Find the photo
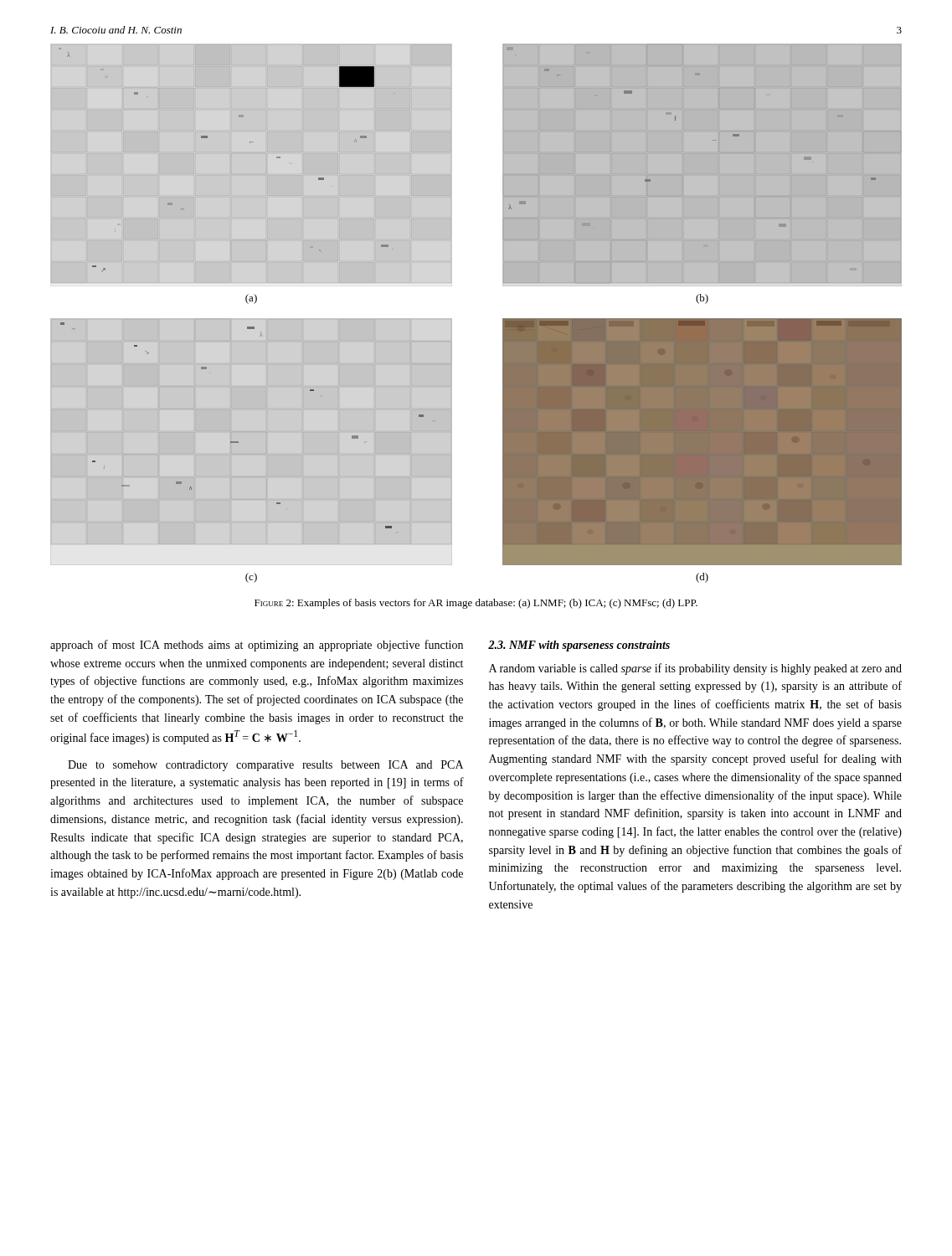The image size is (952, 1256). [702, 448]
